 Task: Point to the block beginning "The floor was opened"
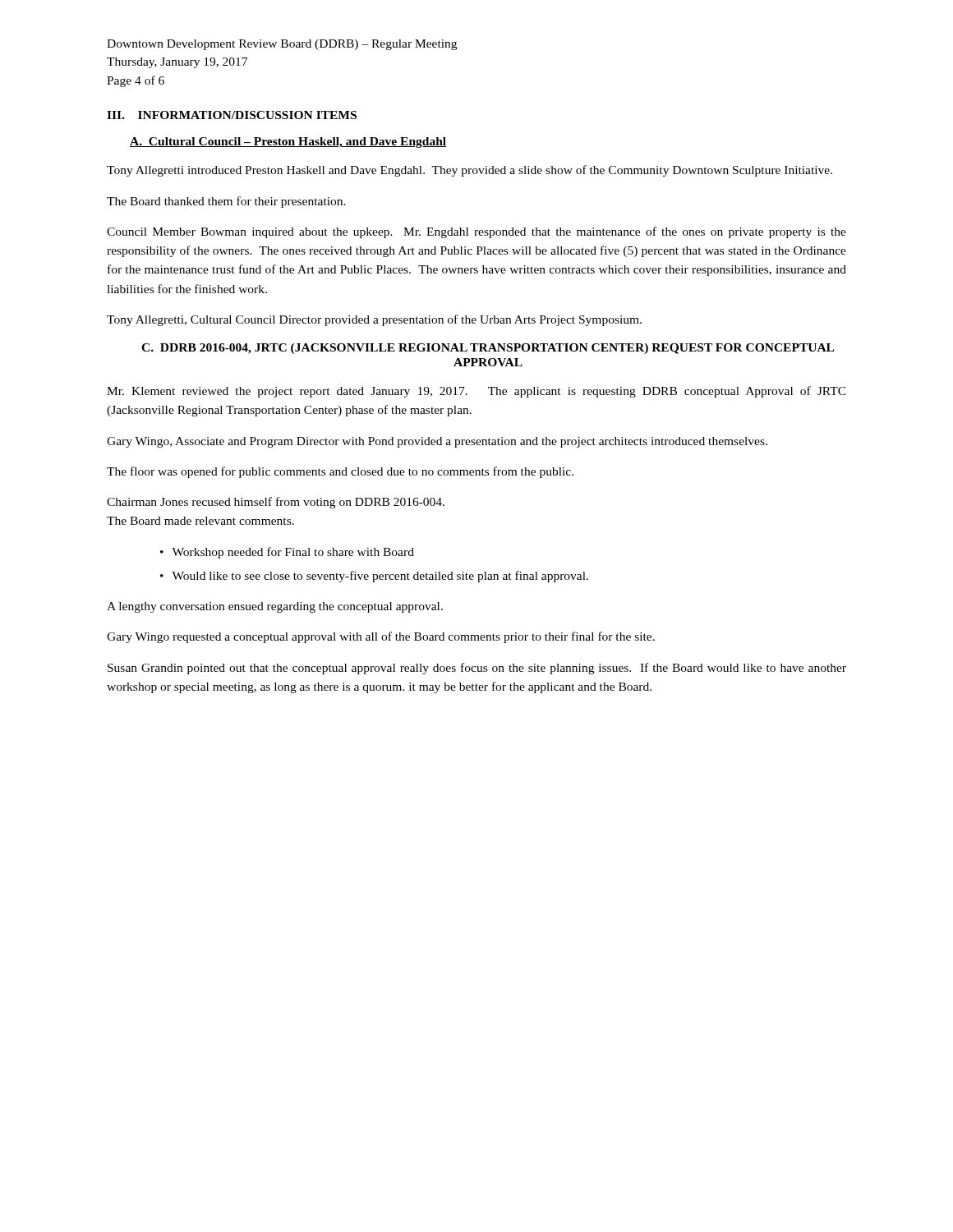[x=341, y=471]
